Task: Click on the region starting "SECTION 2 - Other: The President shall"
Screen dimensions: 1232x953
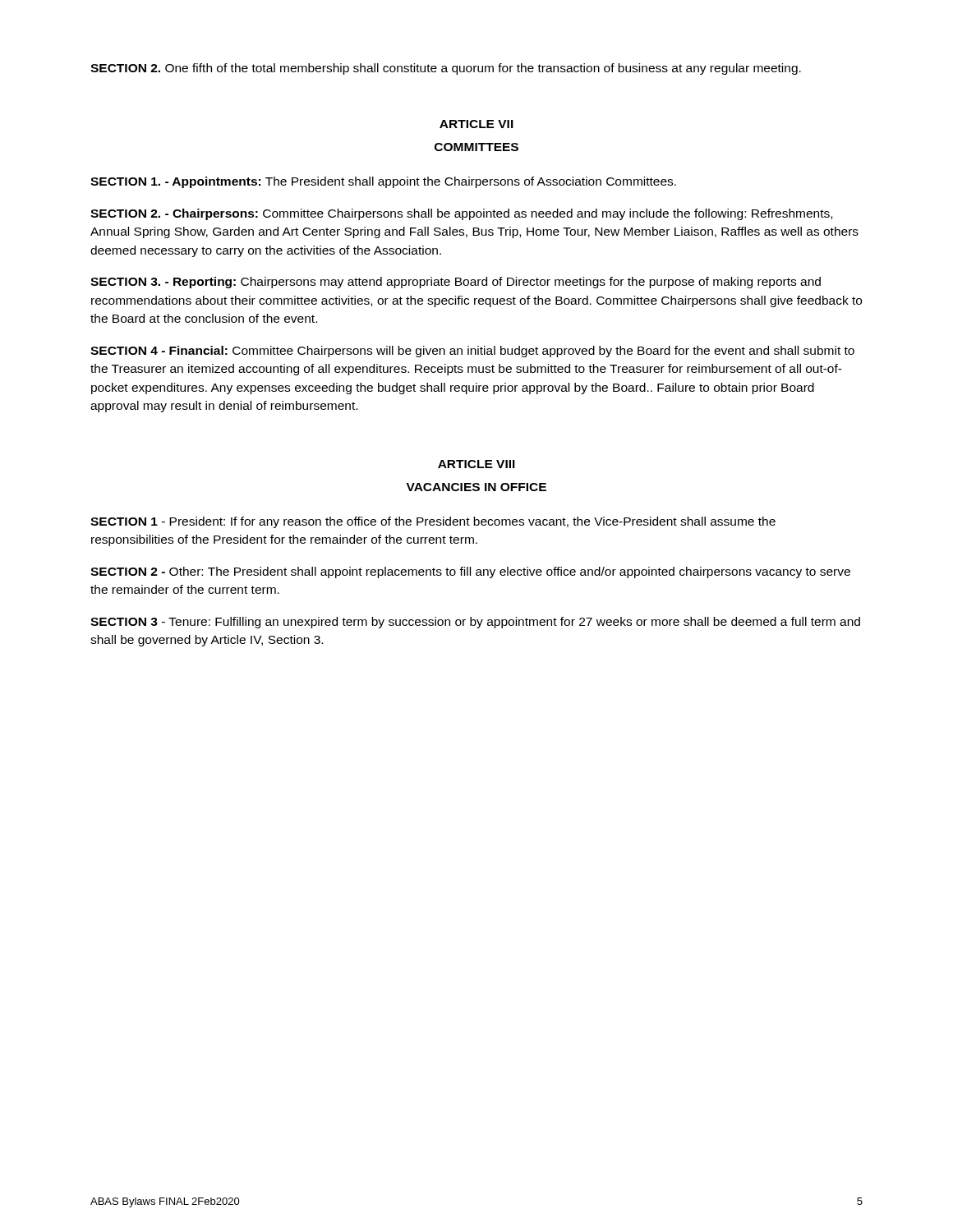Action: [x=471, y=580]
